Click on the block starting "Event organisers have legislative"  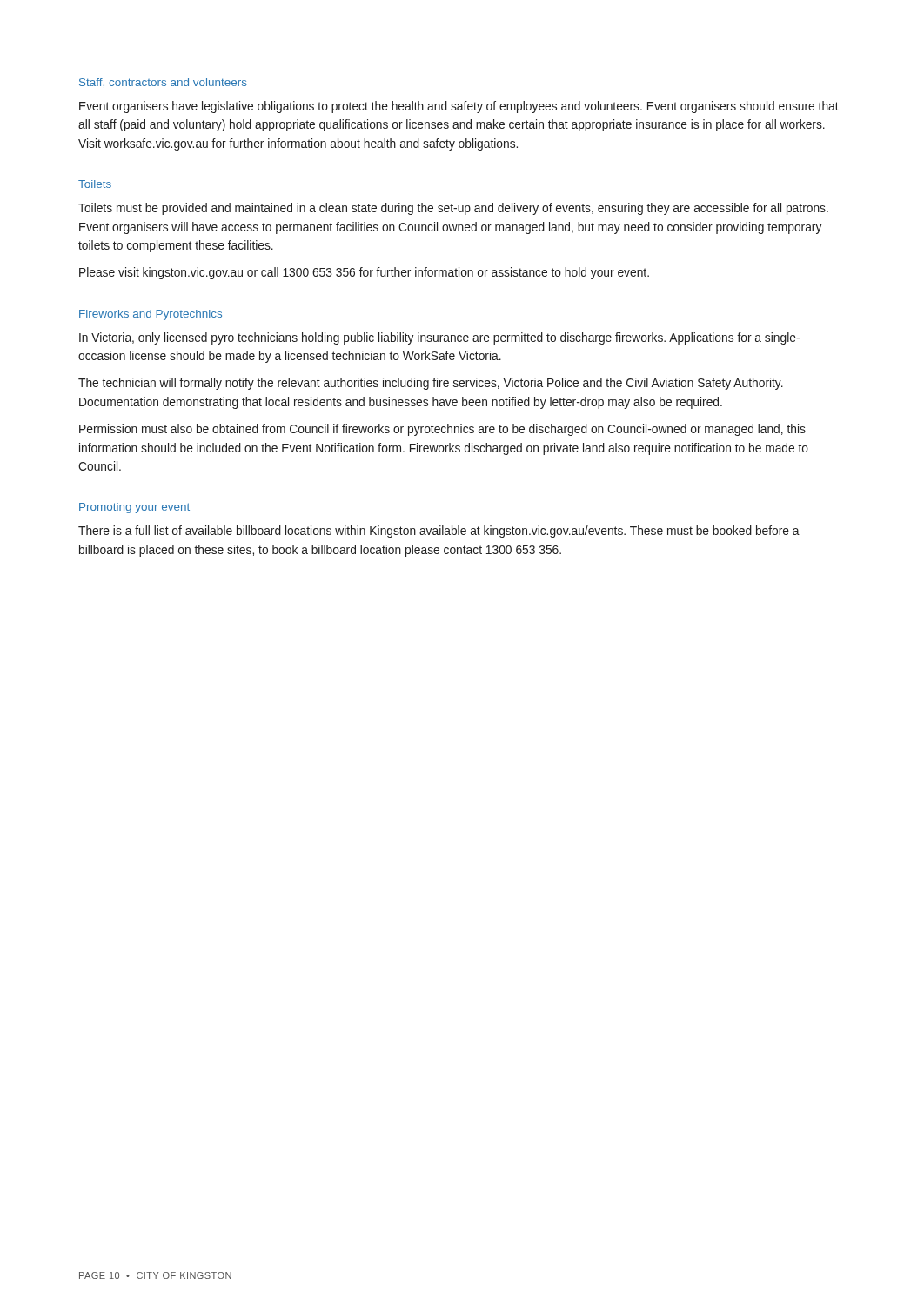(x=458, y=125)
